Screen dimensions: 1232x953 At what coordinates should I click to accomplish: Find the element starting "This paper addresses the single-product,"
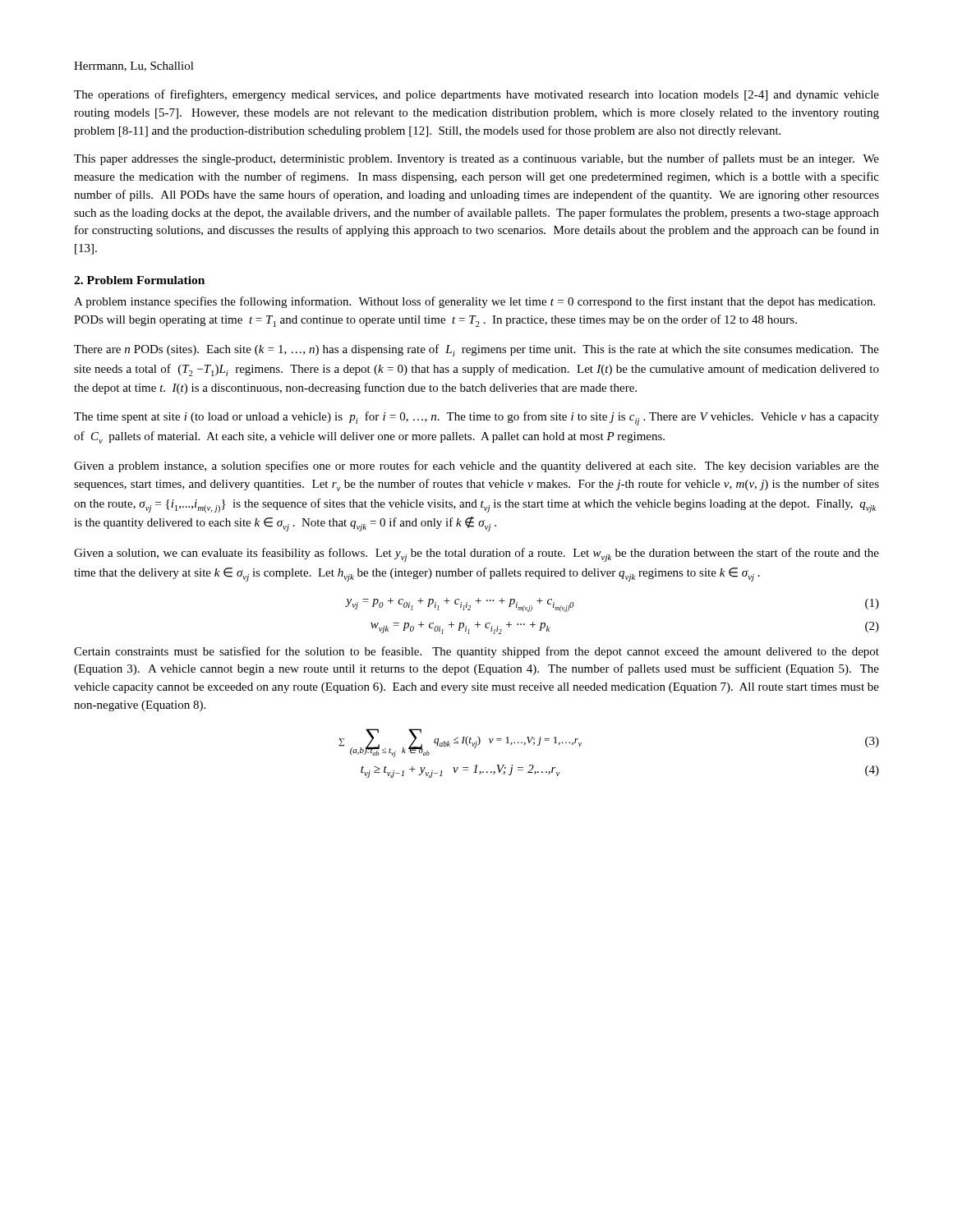[476, 204]
